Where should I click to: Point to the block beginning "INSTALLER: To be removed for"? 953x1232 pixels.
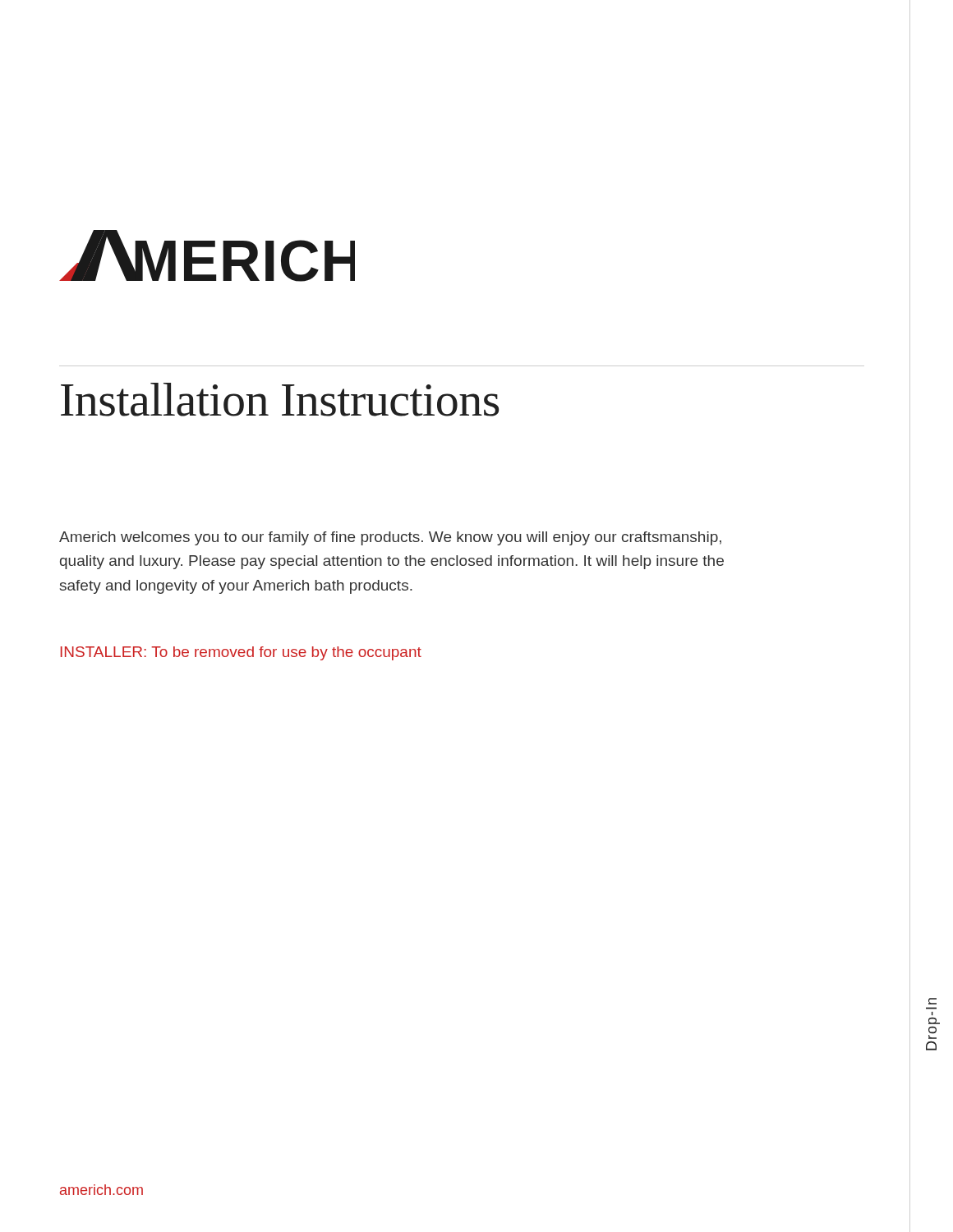[240, 652]
